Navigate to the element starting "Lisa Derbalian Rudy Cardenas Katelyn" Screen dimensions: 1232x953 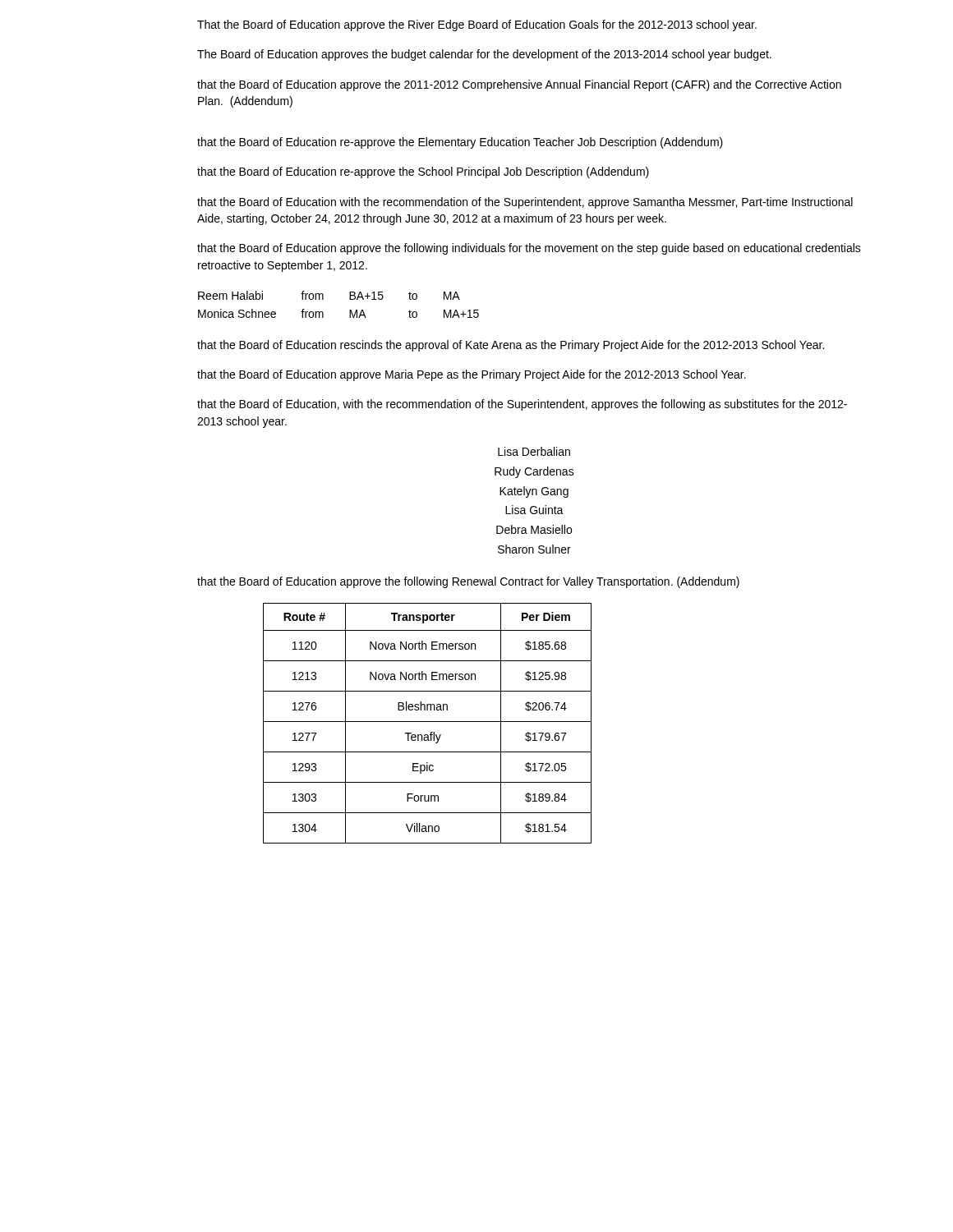point(534,501)
